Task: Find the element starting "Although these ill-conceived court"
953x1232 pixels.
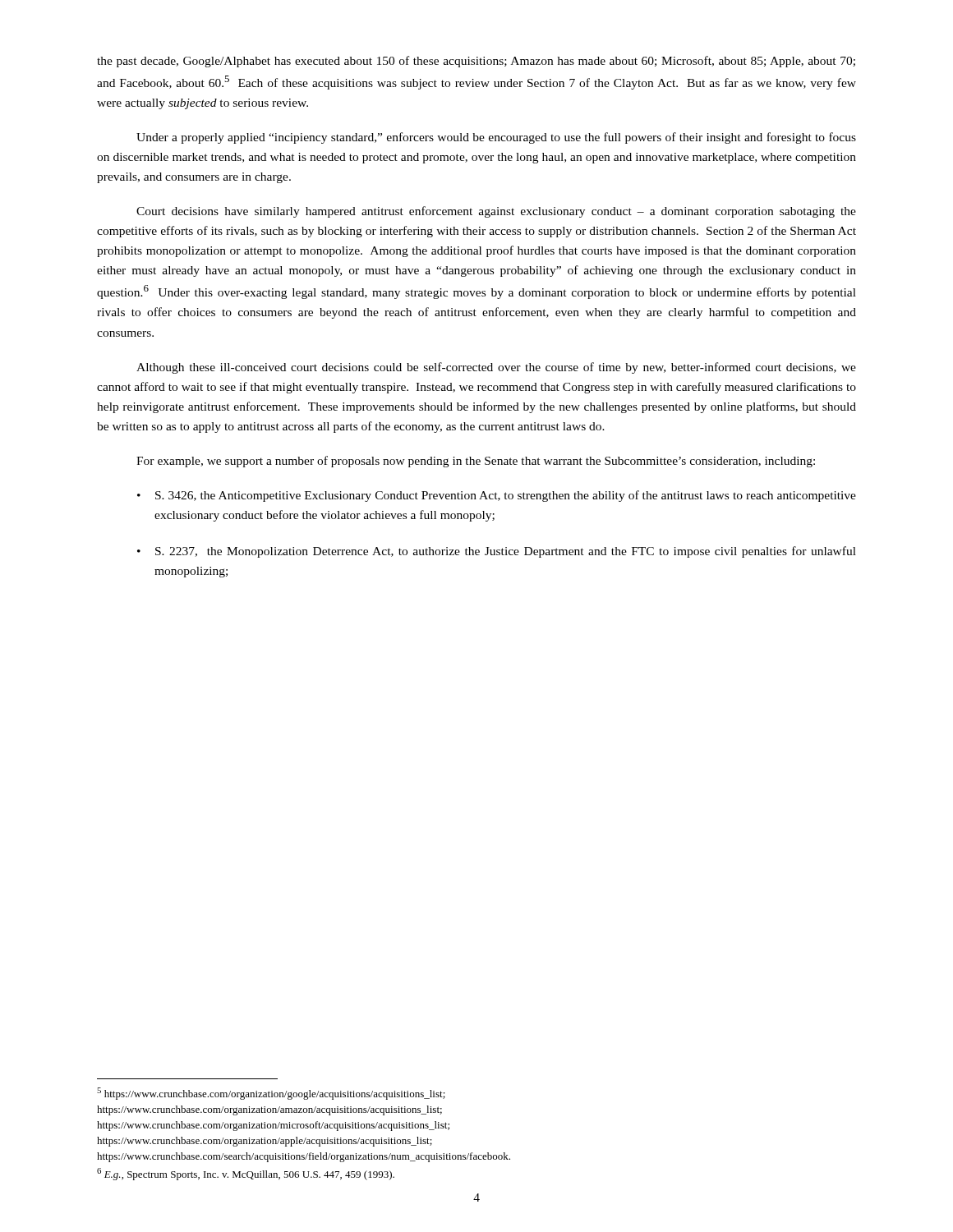Action: point(476,396)
